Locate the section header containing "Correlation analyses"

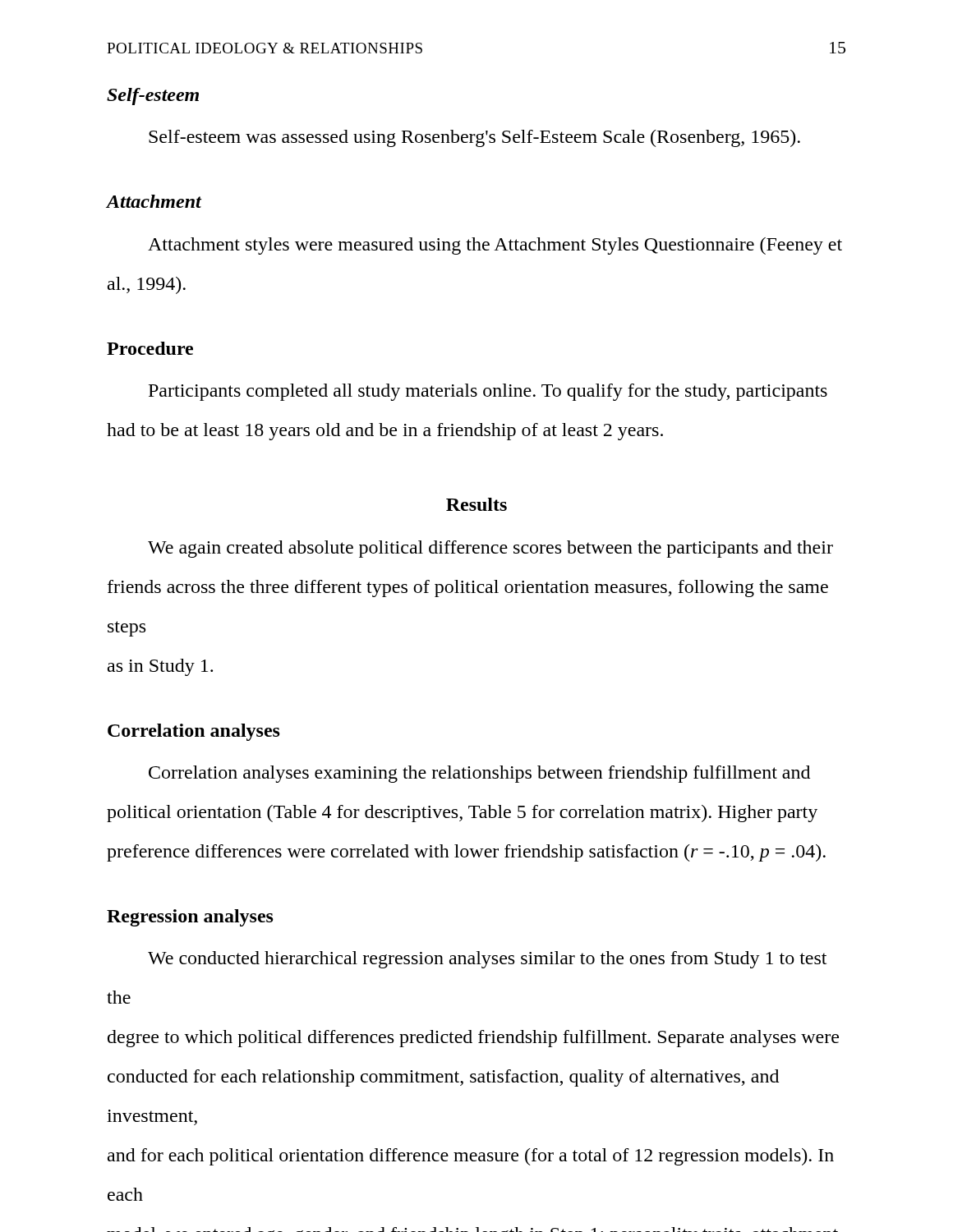[193, 730]
